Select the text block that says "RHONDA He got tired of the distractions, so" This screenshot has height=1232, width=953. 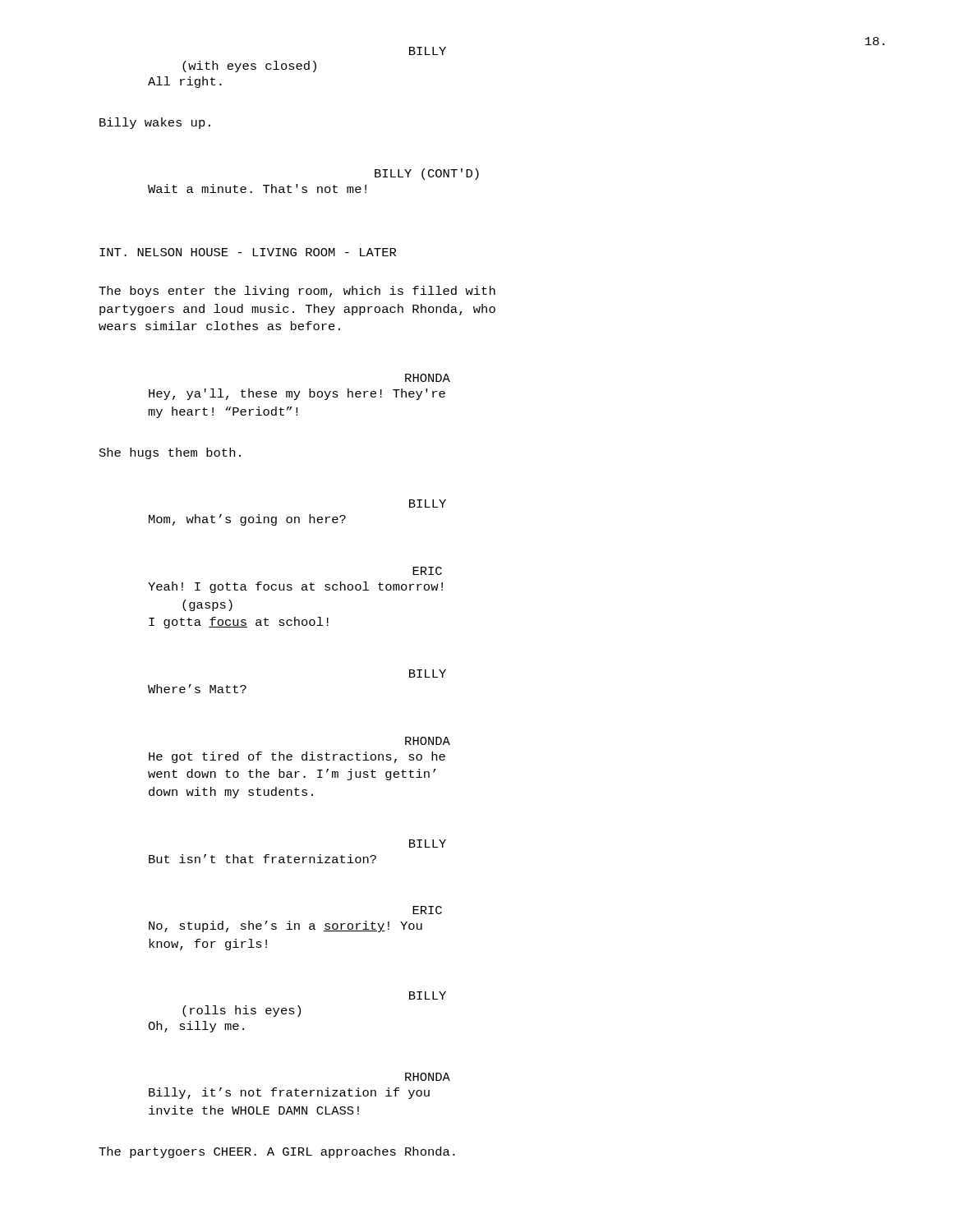[427, 768]
